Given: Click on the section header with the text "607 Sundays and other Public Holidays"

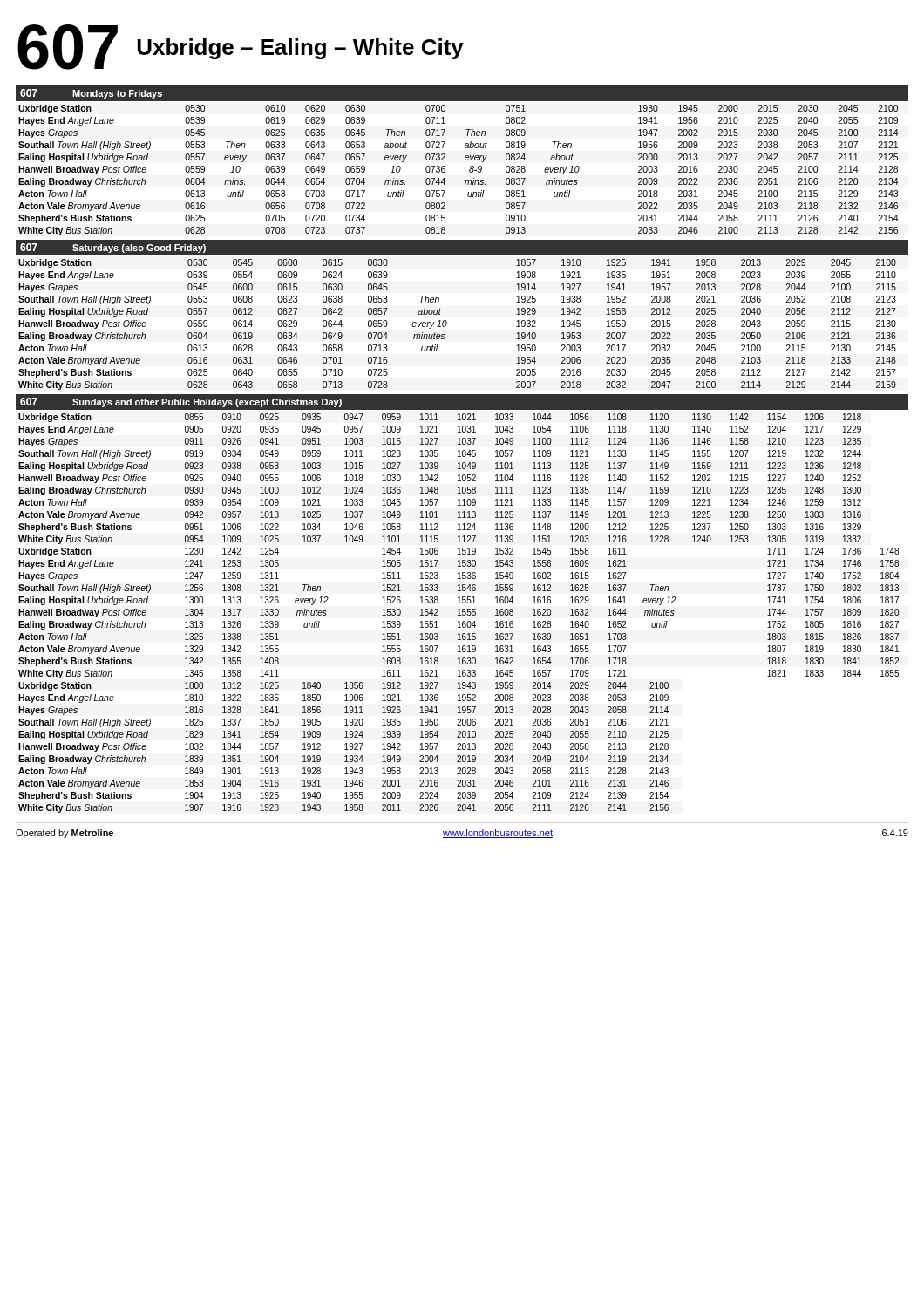Looking at the screenshot, I should tap(181, 402).
